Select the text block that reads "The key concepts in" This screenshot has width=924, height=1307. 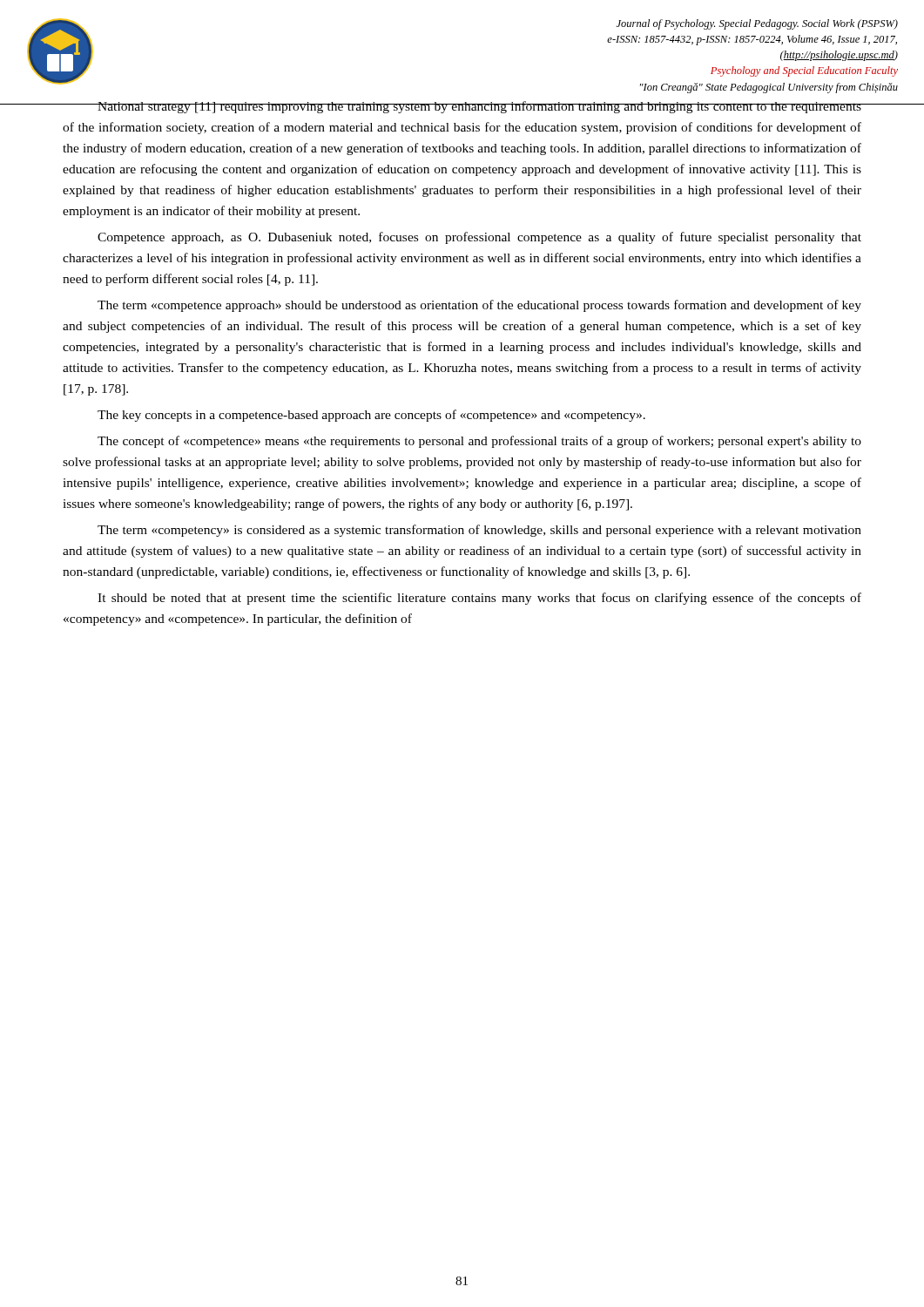(372, 415)
